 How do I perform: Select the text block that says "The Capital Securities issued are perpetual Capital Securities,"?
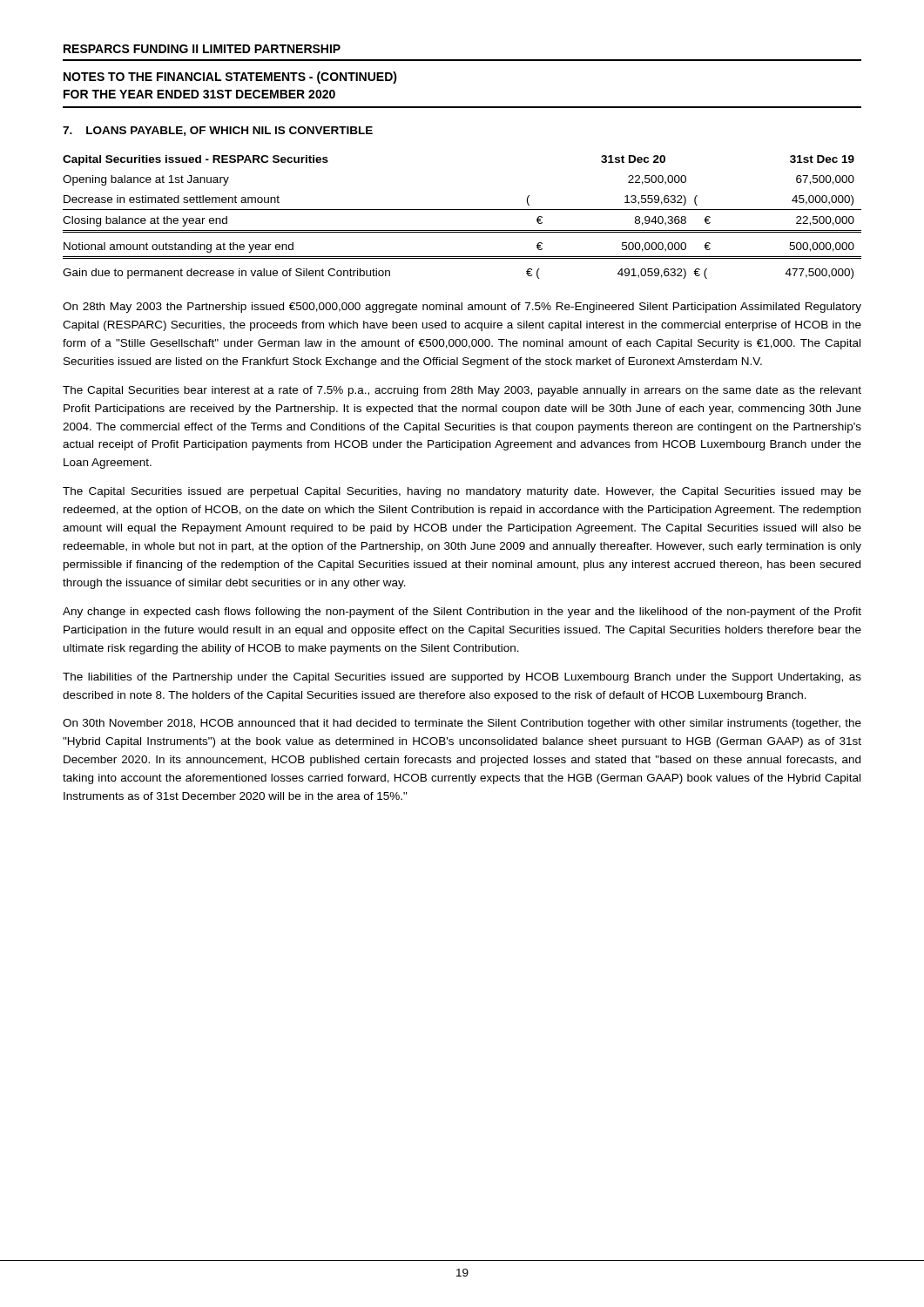[x=462, y=537]
